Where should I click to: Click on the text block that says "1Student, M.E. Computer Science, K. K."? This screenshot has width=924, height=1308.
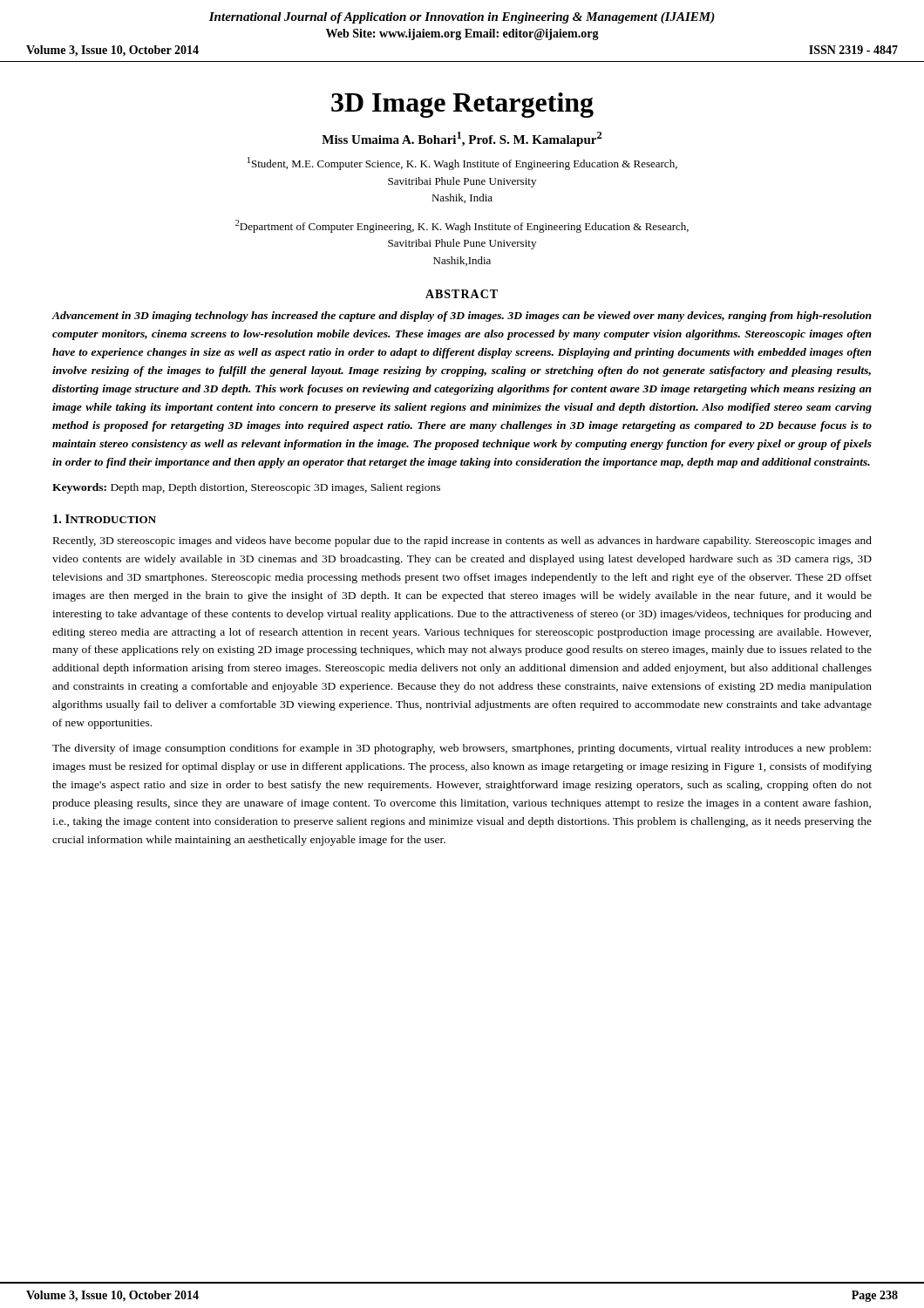462,179
